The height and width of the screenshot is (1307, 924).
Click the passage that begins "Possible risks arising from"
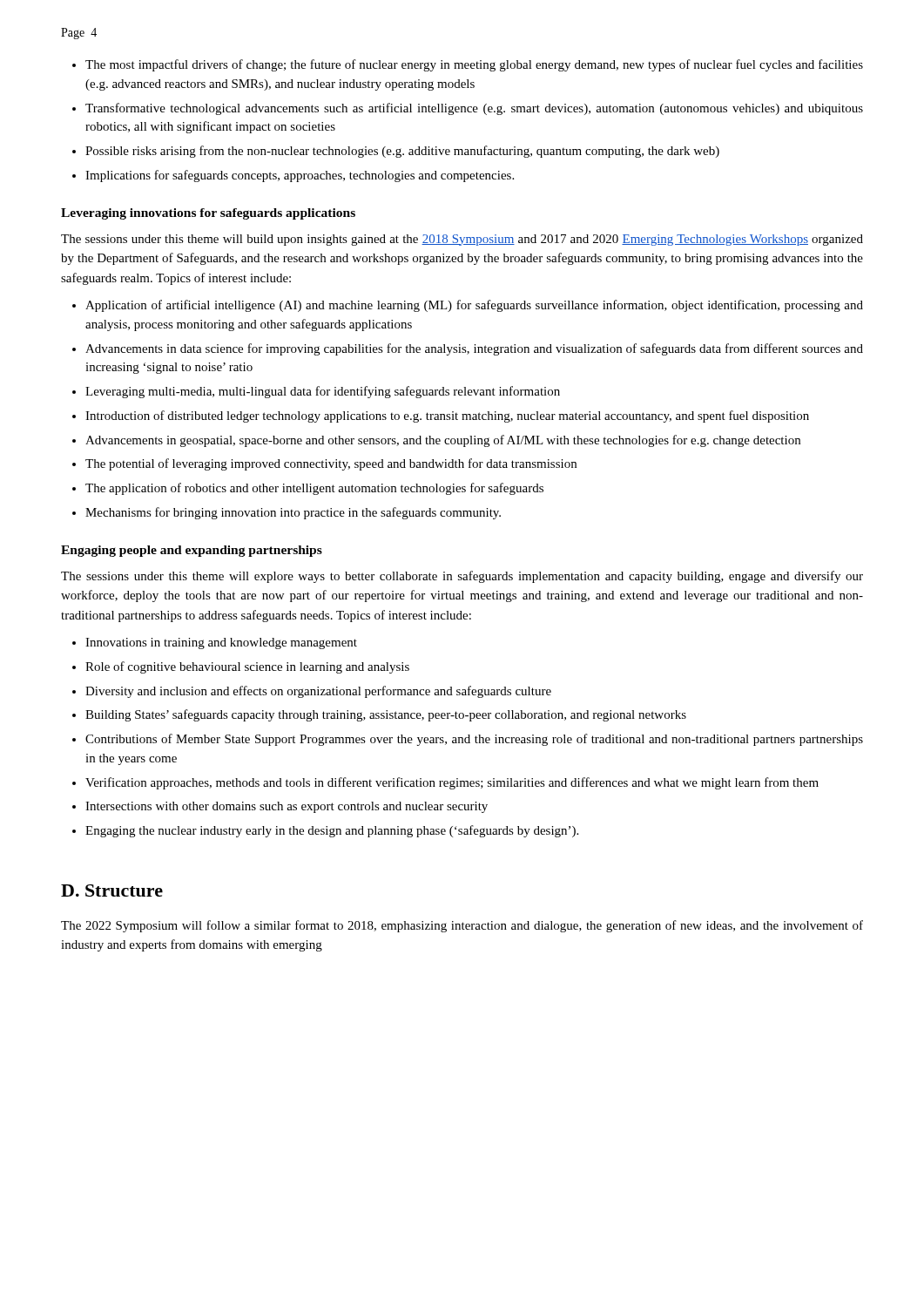point(474,152)
